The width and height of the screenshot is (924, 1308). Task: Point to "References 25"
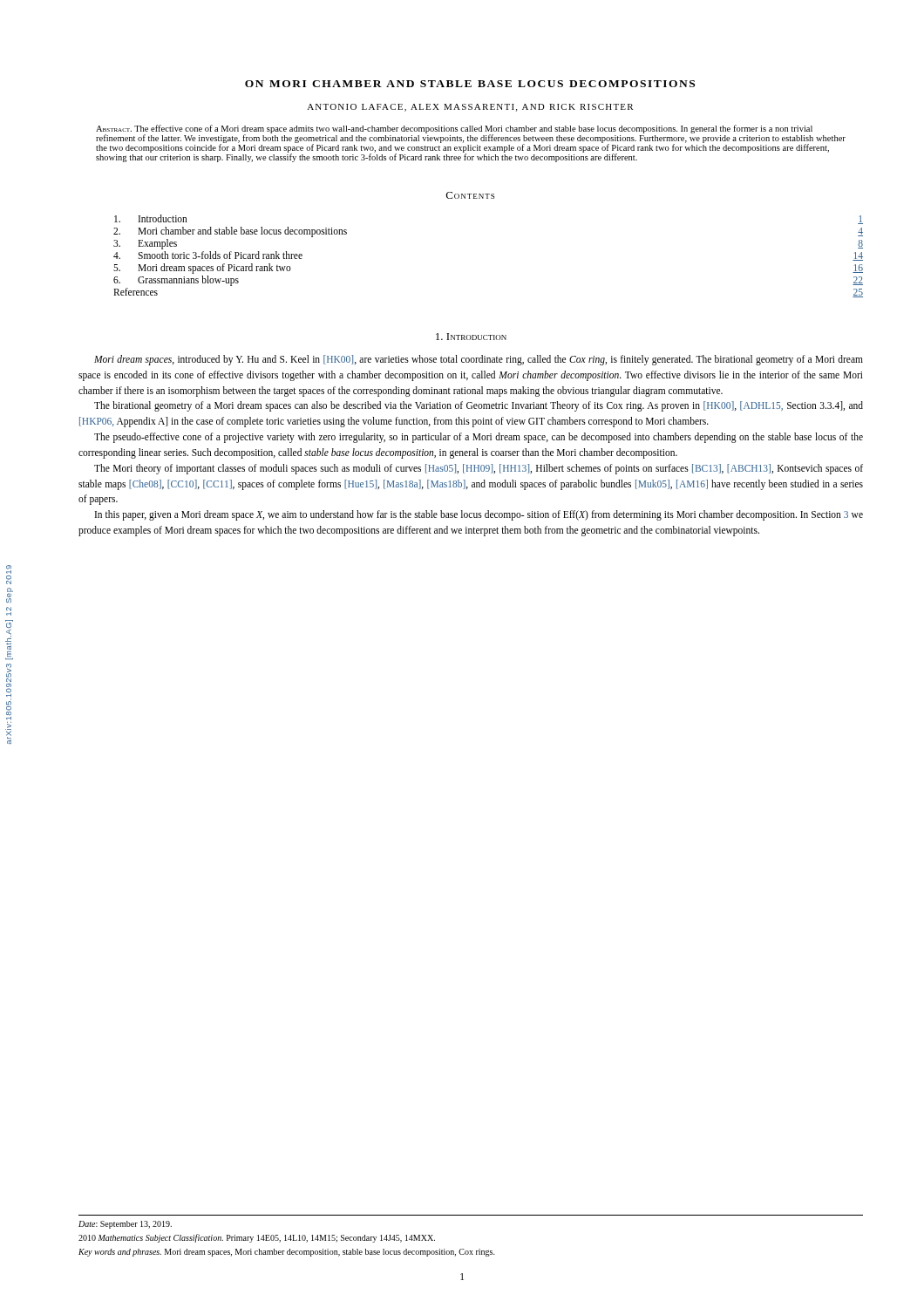136,293
